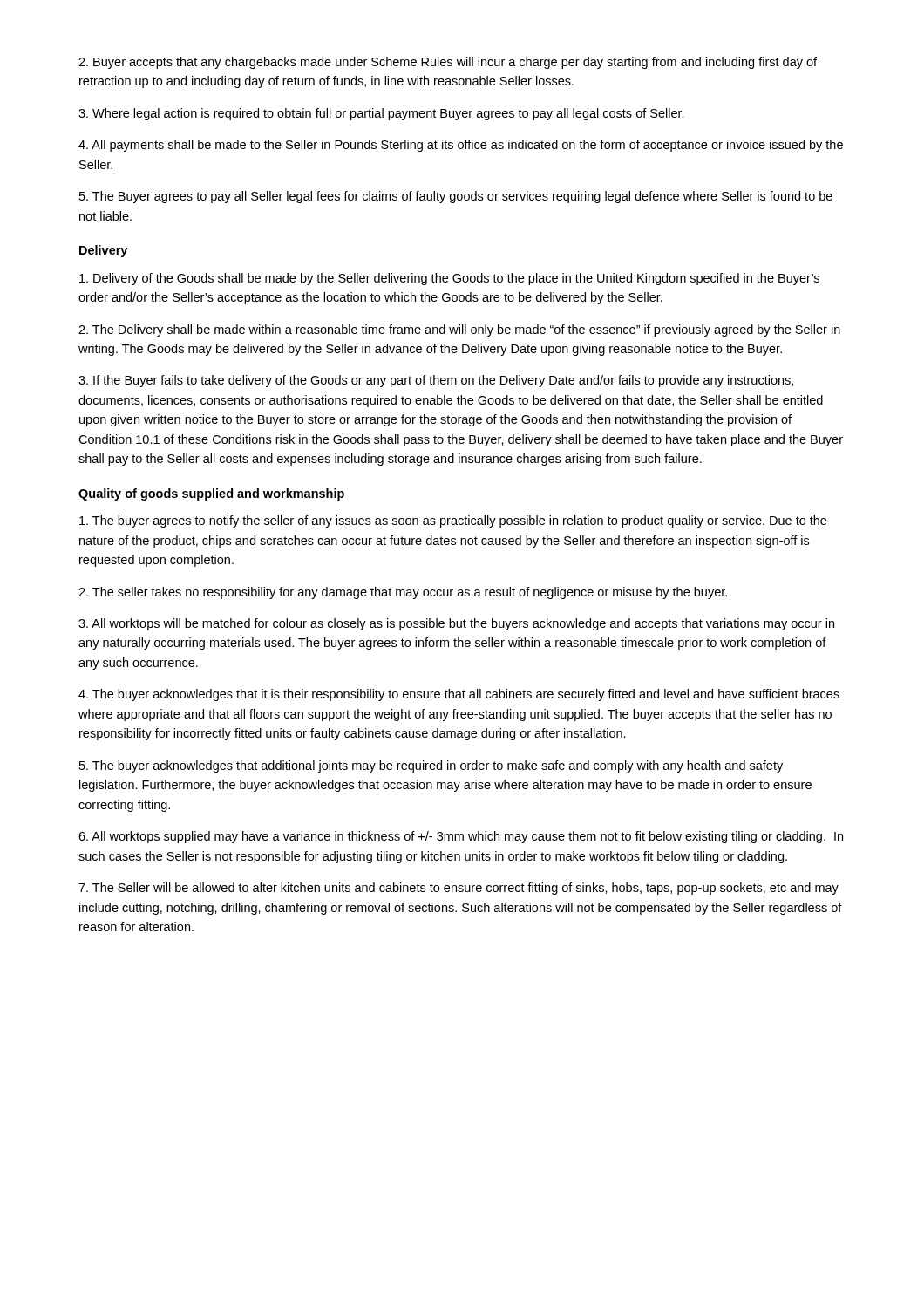Screen dimensions: 1308x924
Task: Click on the text block containing "The Delivery shall be"
Action: [x=459, y=339]
